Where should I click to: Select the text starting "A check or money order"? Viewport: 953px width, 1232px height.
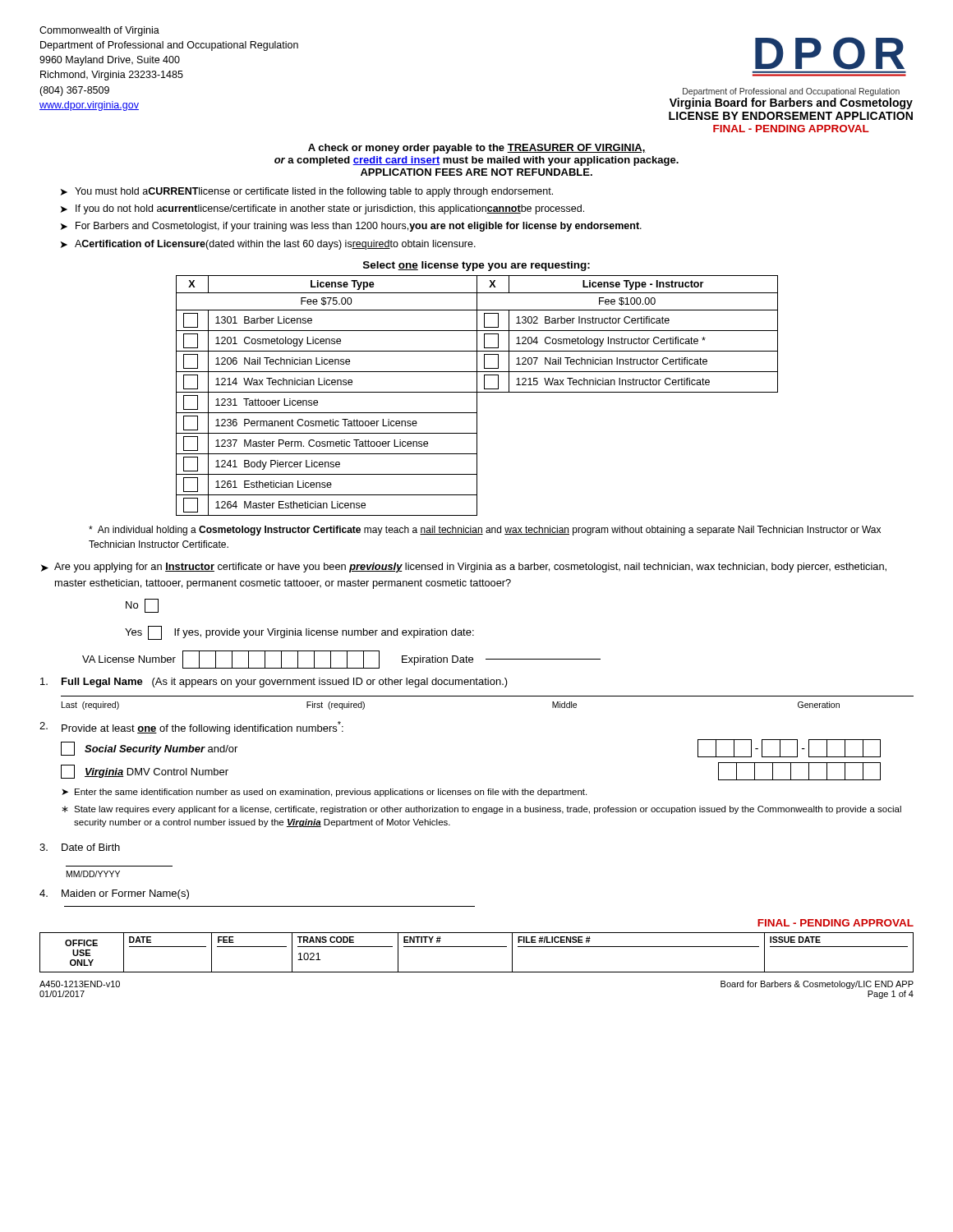476,160
